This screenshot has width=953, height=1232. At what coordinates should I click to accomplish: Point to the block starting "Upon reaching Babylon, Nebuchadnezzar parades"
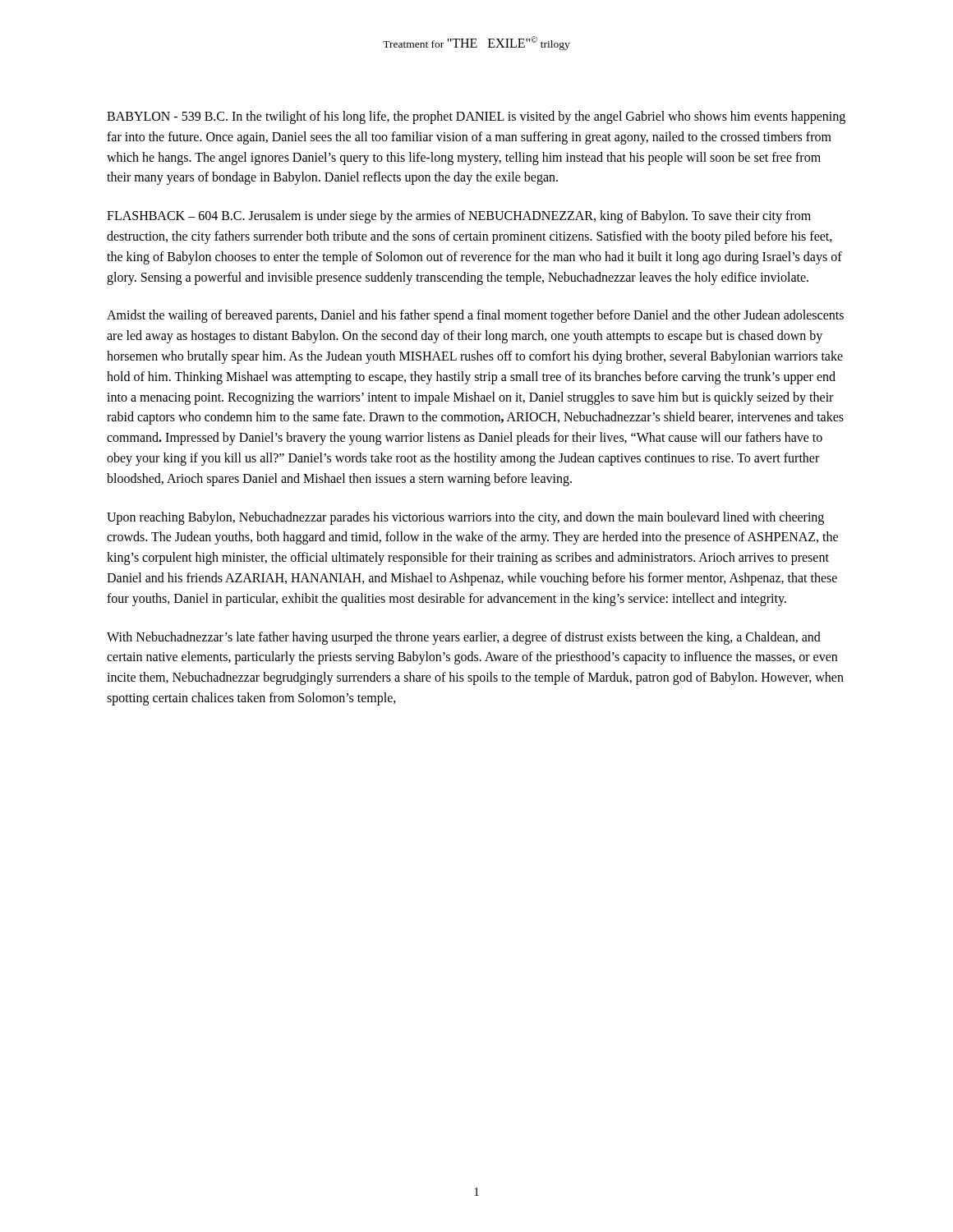473,557
